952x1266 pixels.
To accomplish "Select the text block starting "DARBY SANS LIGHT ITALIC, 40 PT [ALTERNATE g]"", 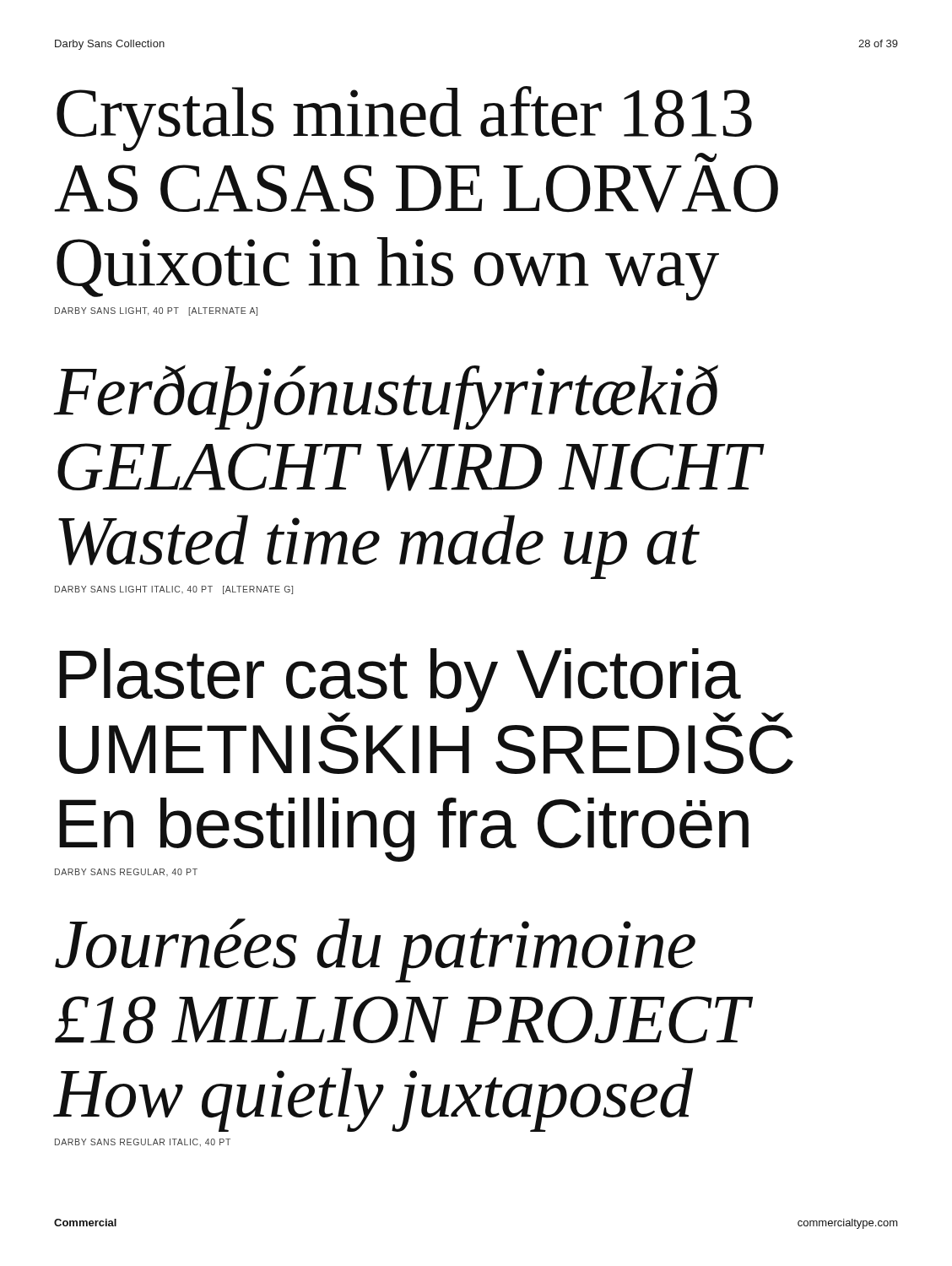I will point(174,589).
